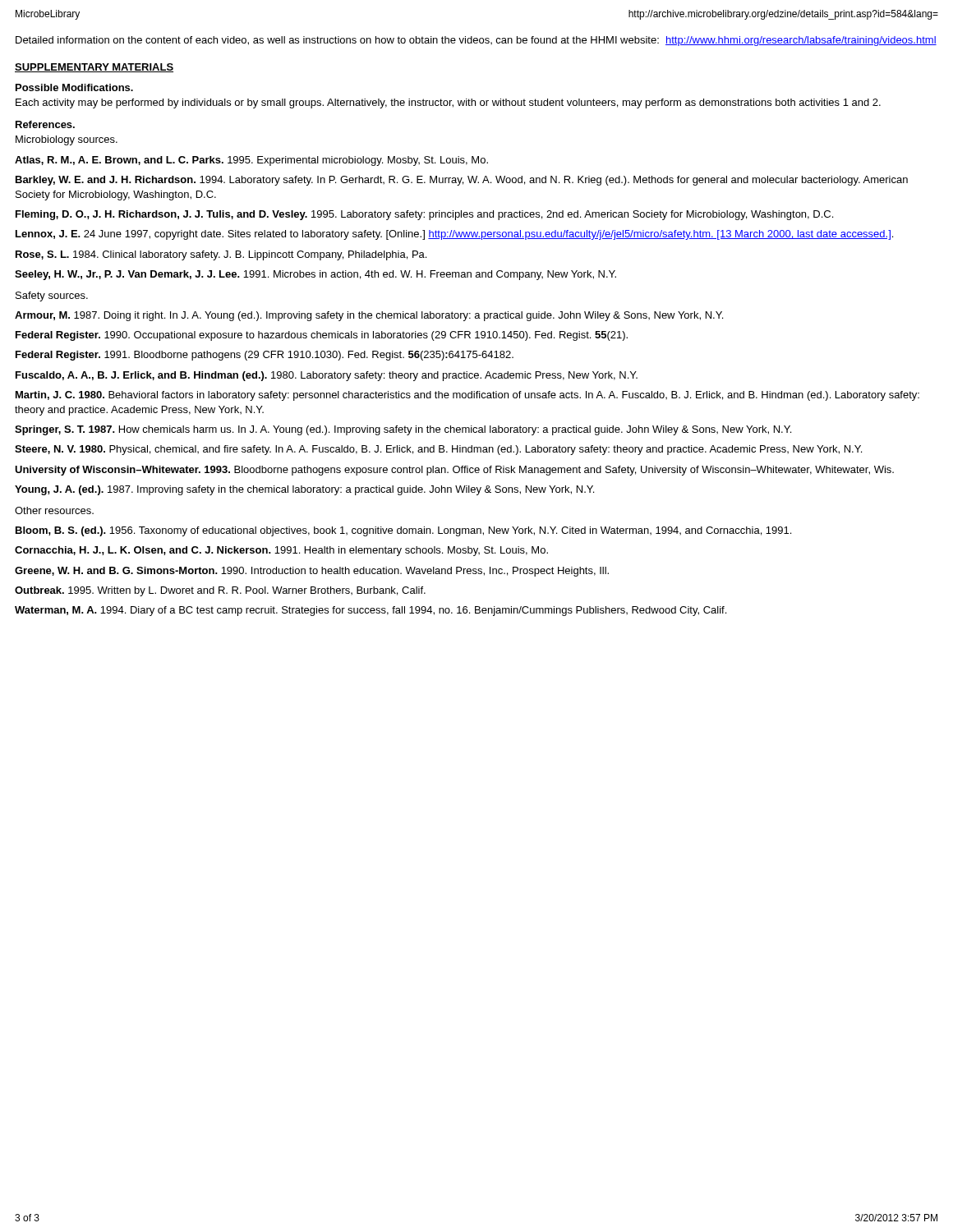This screenshot has width=953, height=1232.
Task: Locate the block of text that opens with "Waterman, M. A. 1994. Diary of a BC"
Action: (371, 610)
